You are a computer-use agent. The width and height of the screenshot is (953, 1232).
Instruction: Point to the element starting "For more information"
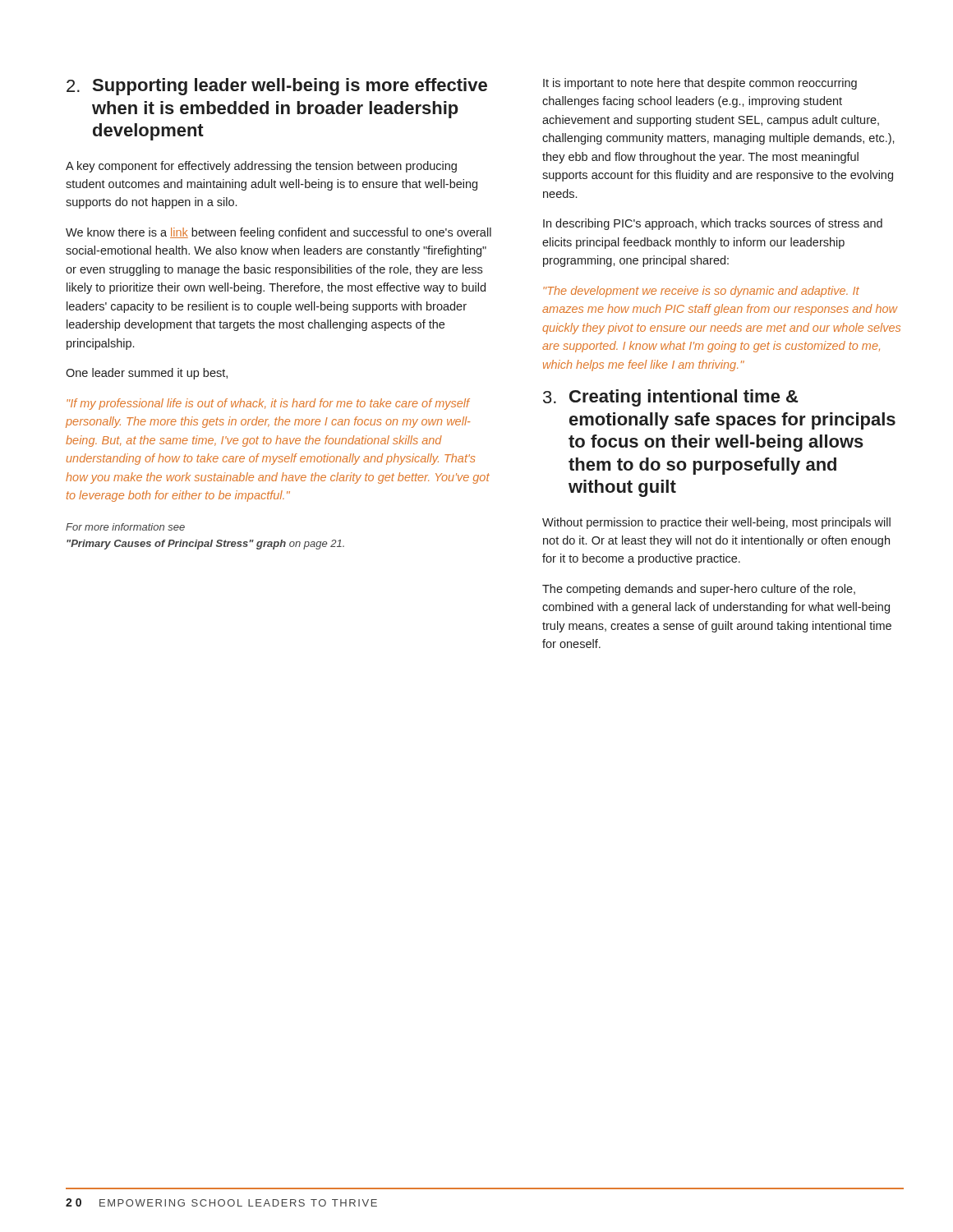pos(206,535)
